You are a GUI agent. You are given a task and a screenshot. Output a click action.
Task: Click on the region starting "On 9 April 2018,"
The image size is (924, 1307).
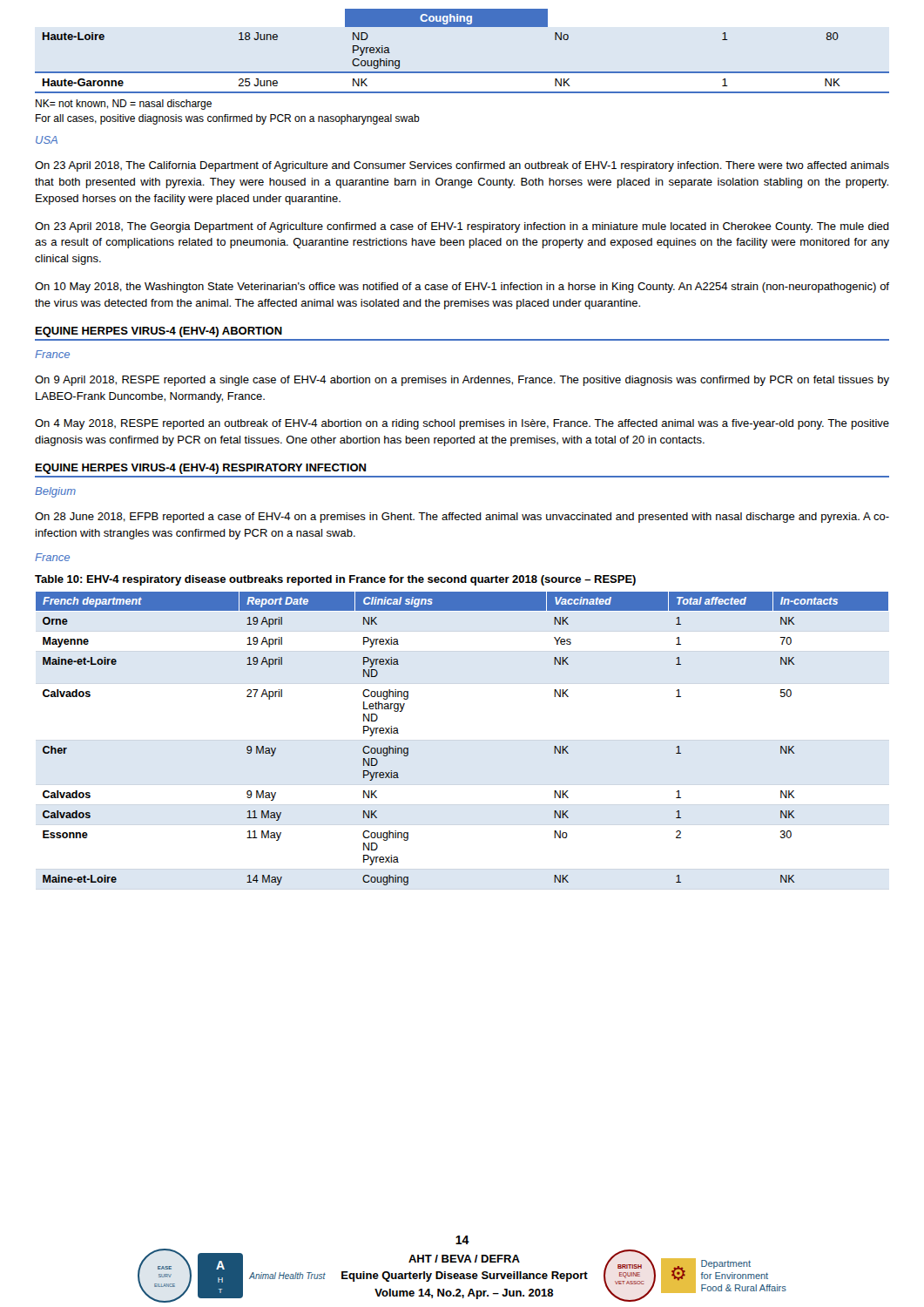tap(462, 388)
